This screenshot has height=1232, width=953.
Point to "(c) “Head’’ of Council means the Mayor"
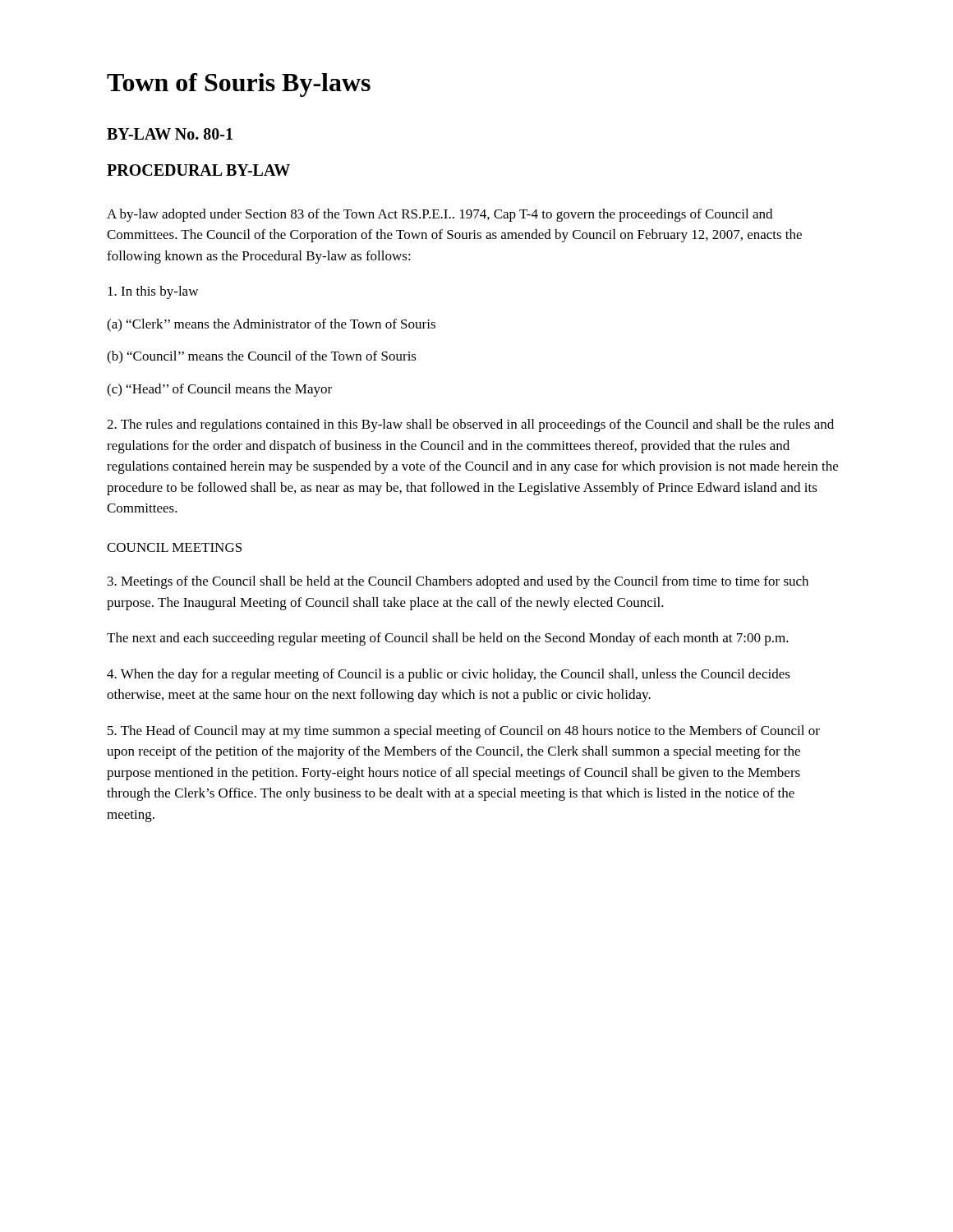[219, 390]
